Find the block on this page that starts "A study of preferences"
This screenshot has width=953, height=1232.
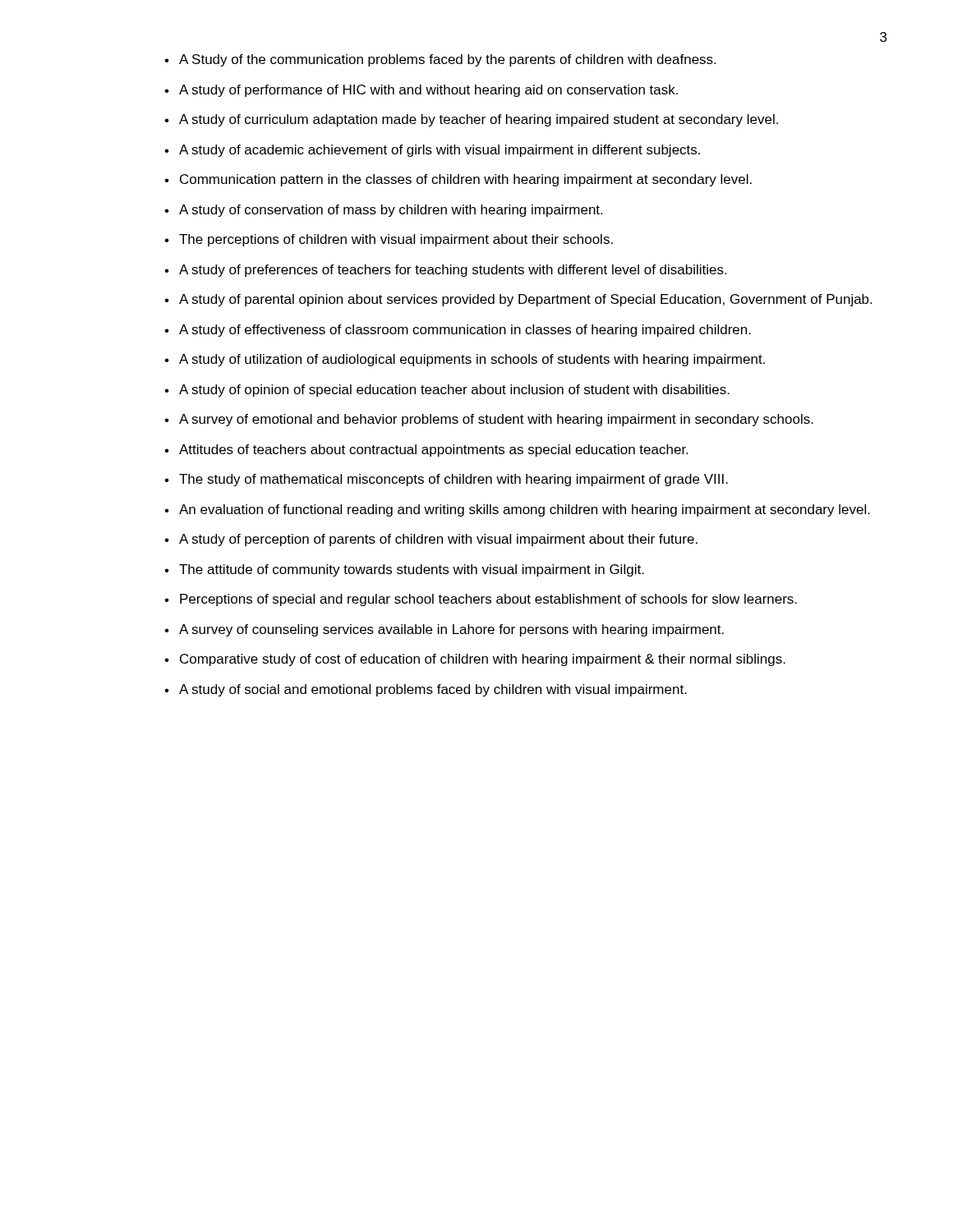(x=533, y=270)
